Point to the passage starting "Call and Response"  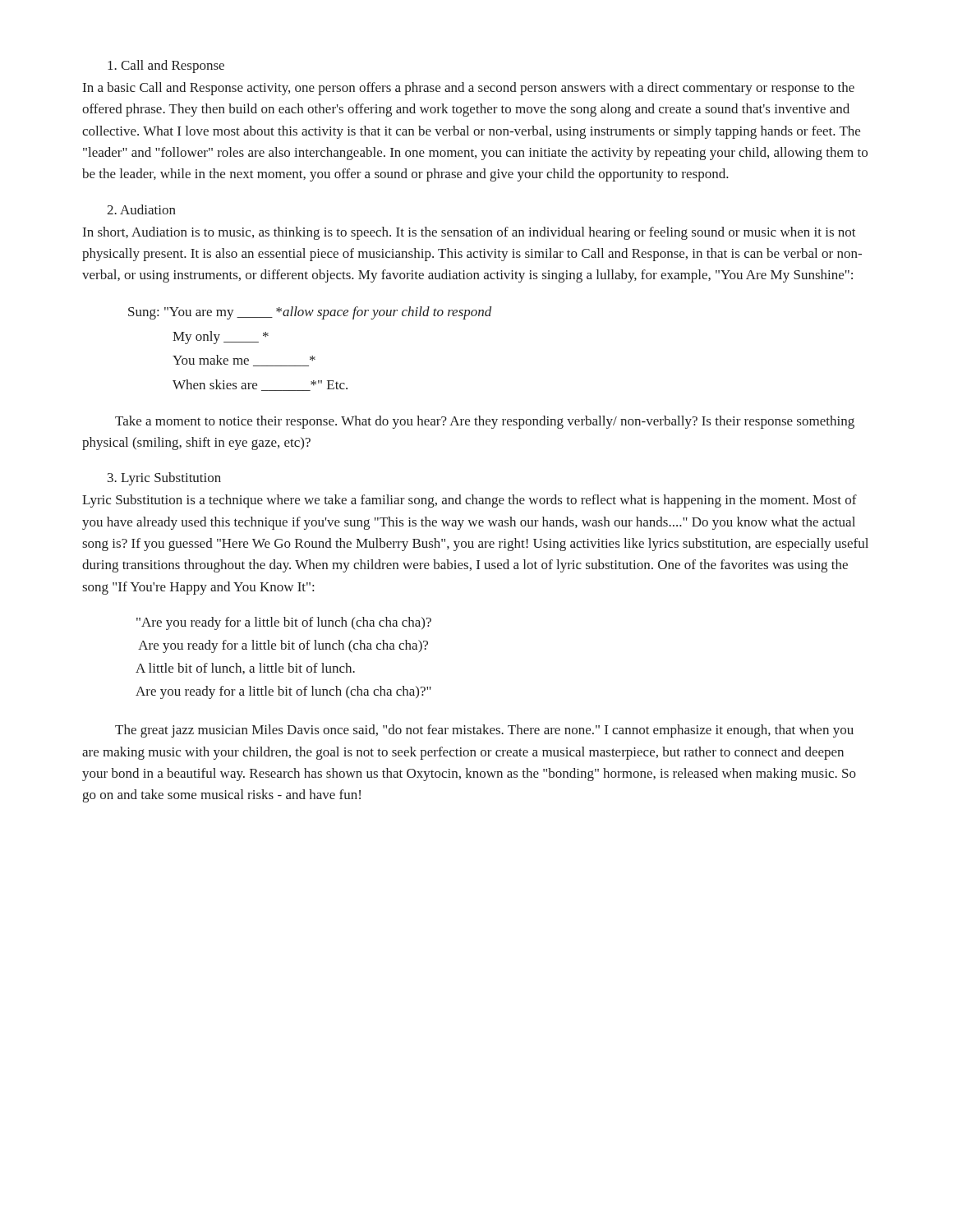[166, 65]
